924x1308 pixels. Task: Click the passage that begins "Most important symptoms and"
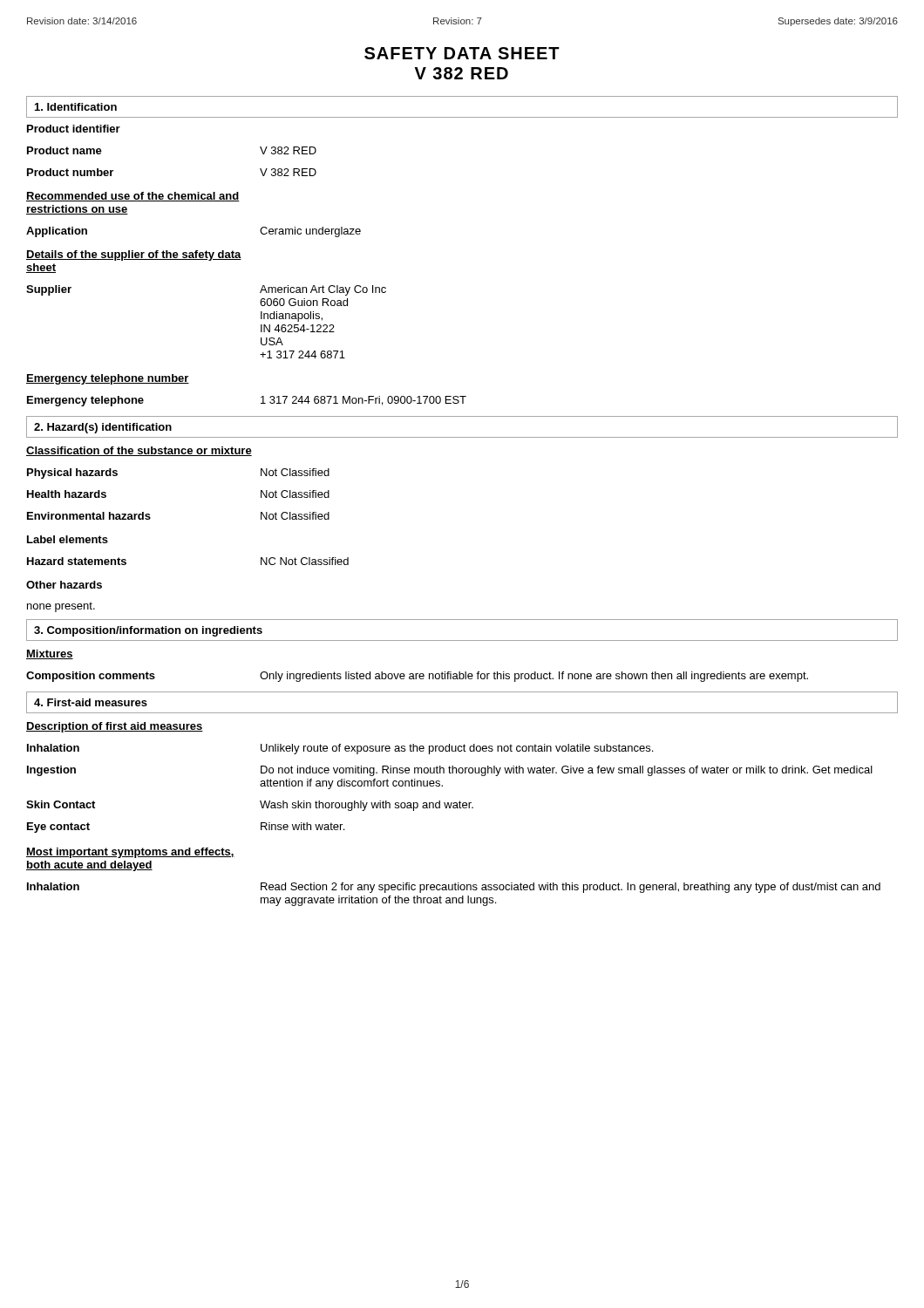[x=130, y=853]
